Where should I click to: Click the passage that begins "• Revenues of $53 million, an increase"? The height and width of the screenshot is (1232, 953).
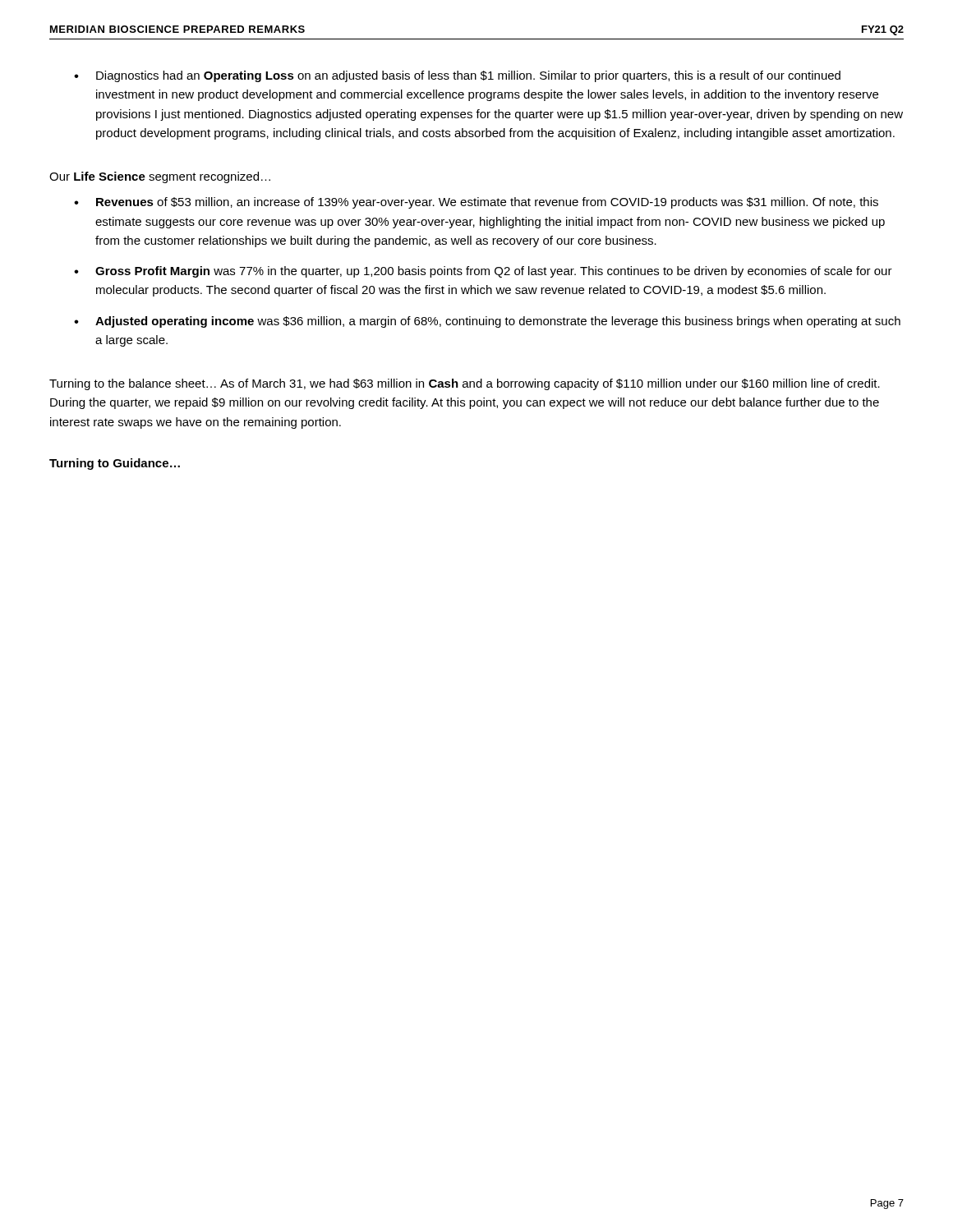click(x=489, y=221)
